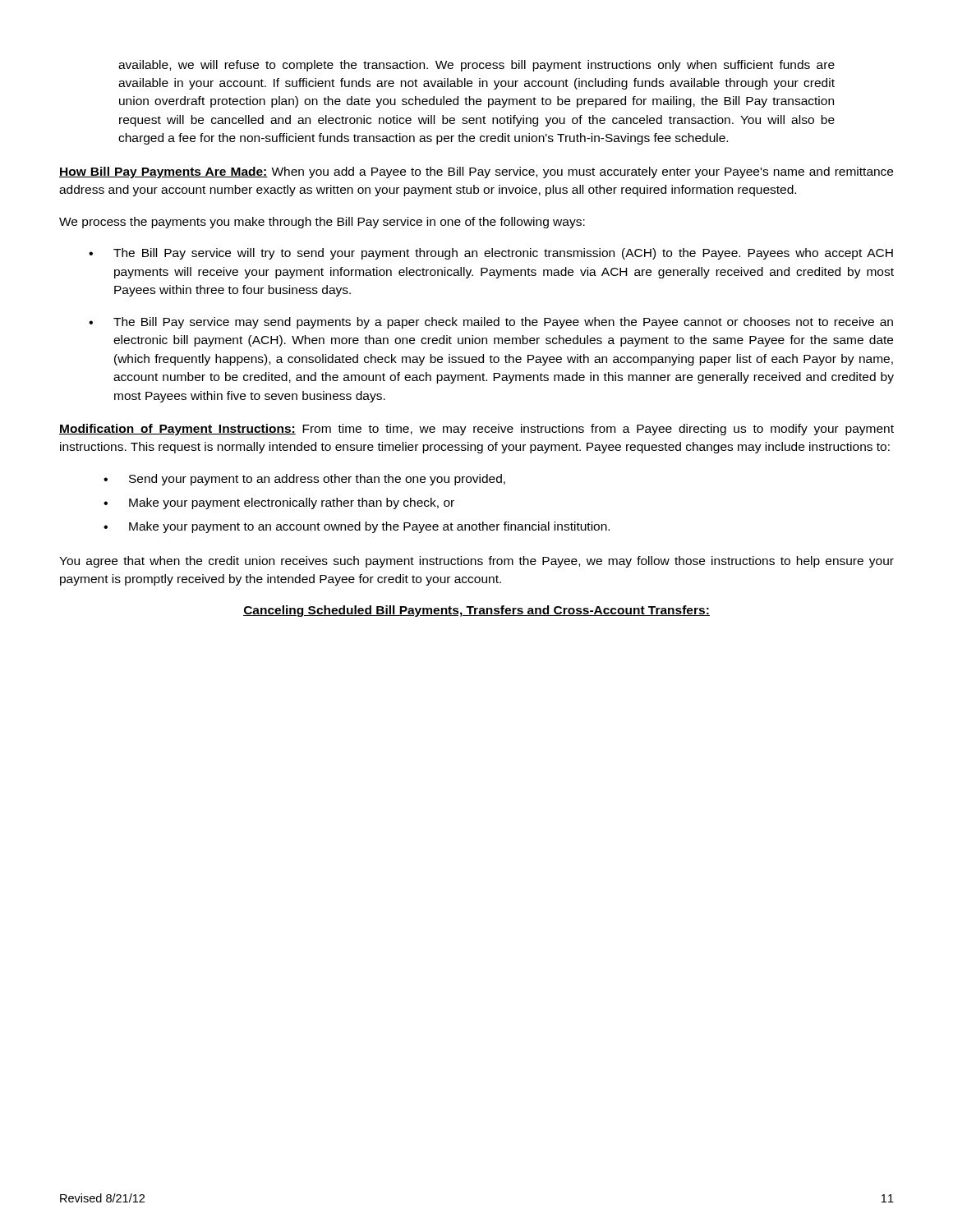The width and height of the screenshot is (953, 1232).
Task: Find the block starting "Modification of Payment Instructions:"
Action: point(476,438)
